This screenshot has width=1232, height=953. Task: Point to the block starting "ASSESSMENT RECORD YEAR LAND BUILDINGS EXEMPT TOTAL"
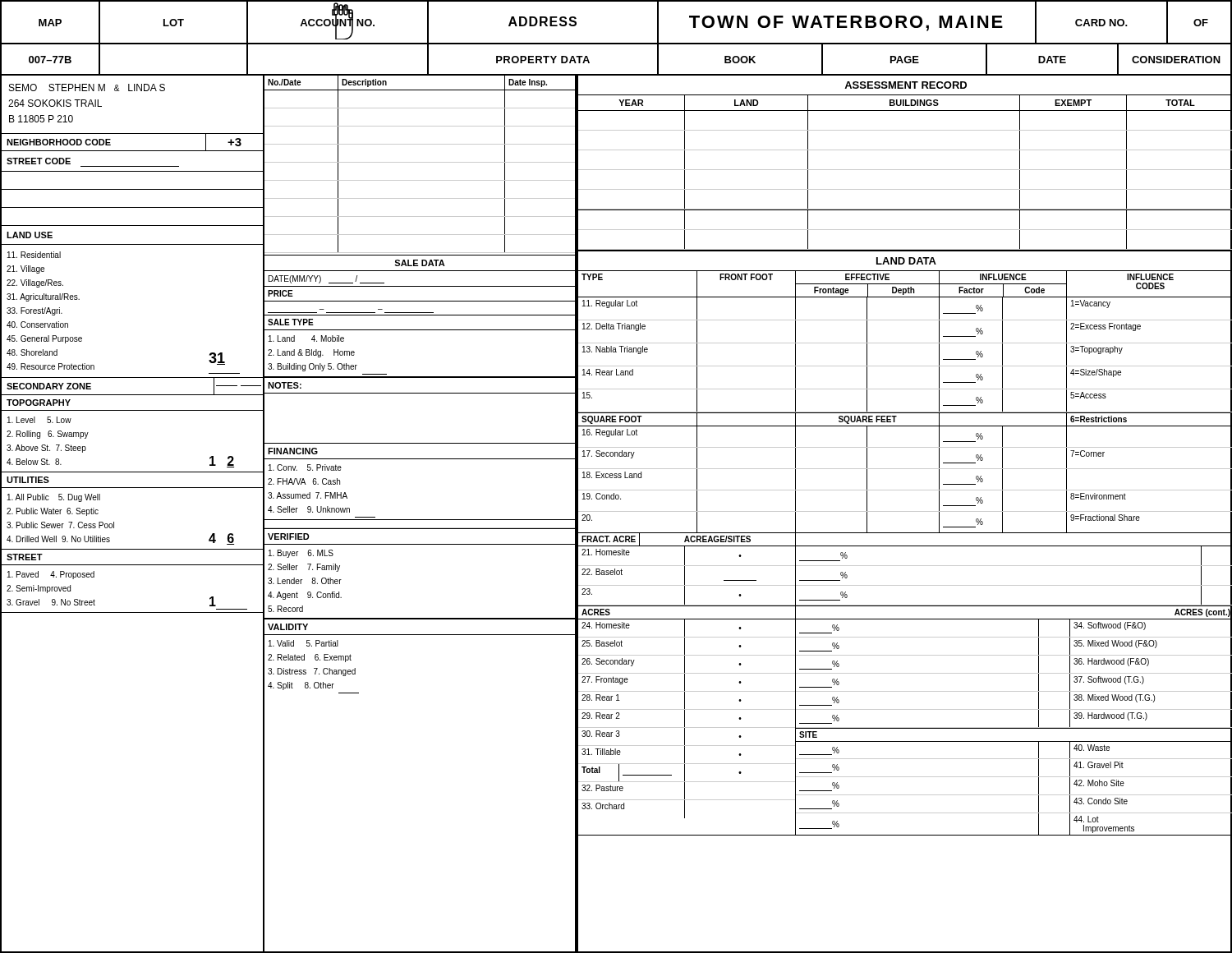905,143
